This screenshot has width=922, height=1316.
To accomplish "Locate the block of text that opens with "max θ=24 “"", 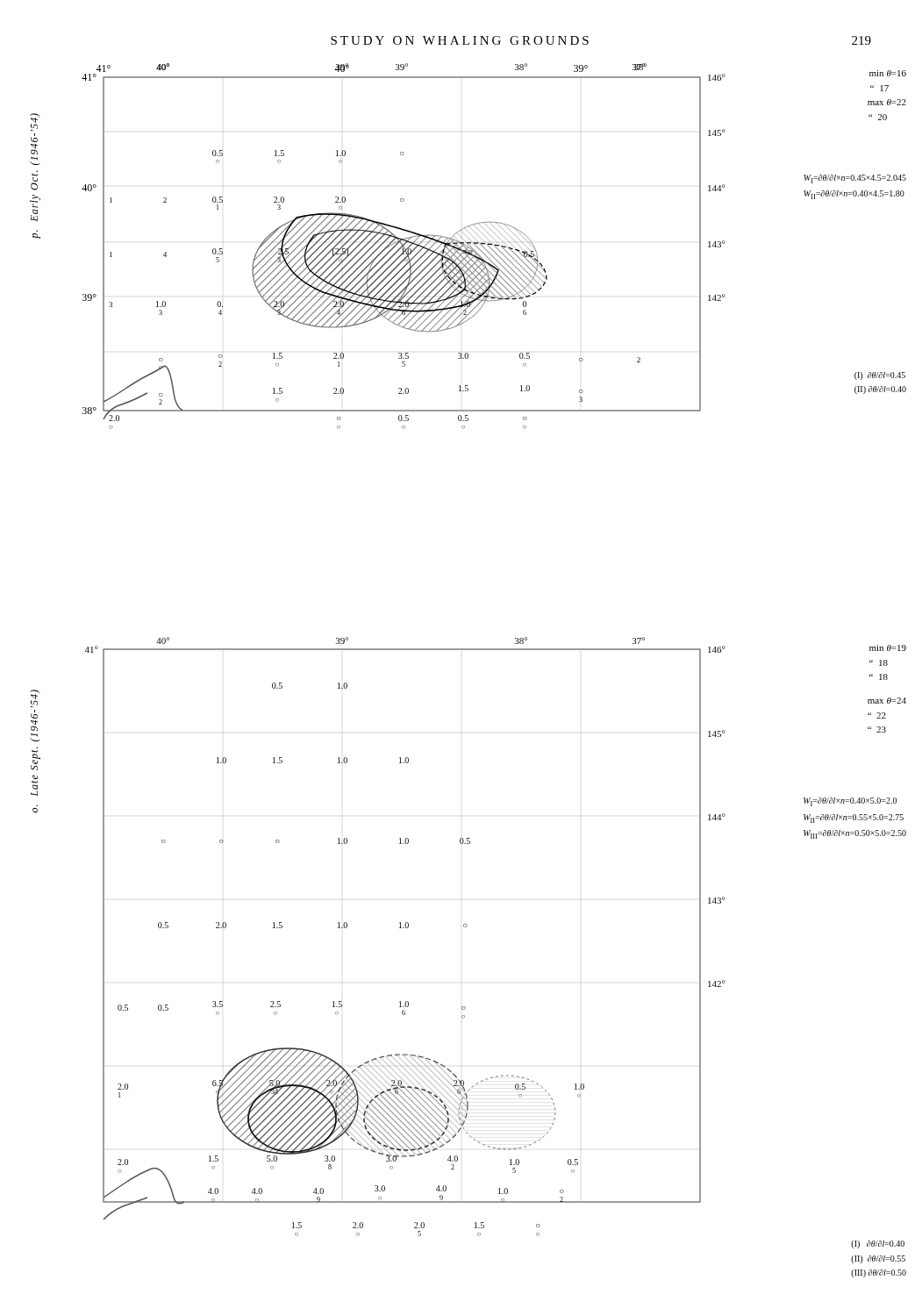I will click(x=887, y=715).
